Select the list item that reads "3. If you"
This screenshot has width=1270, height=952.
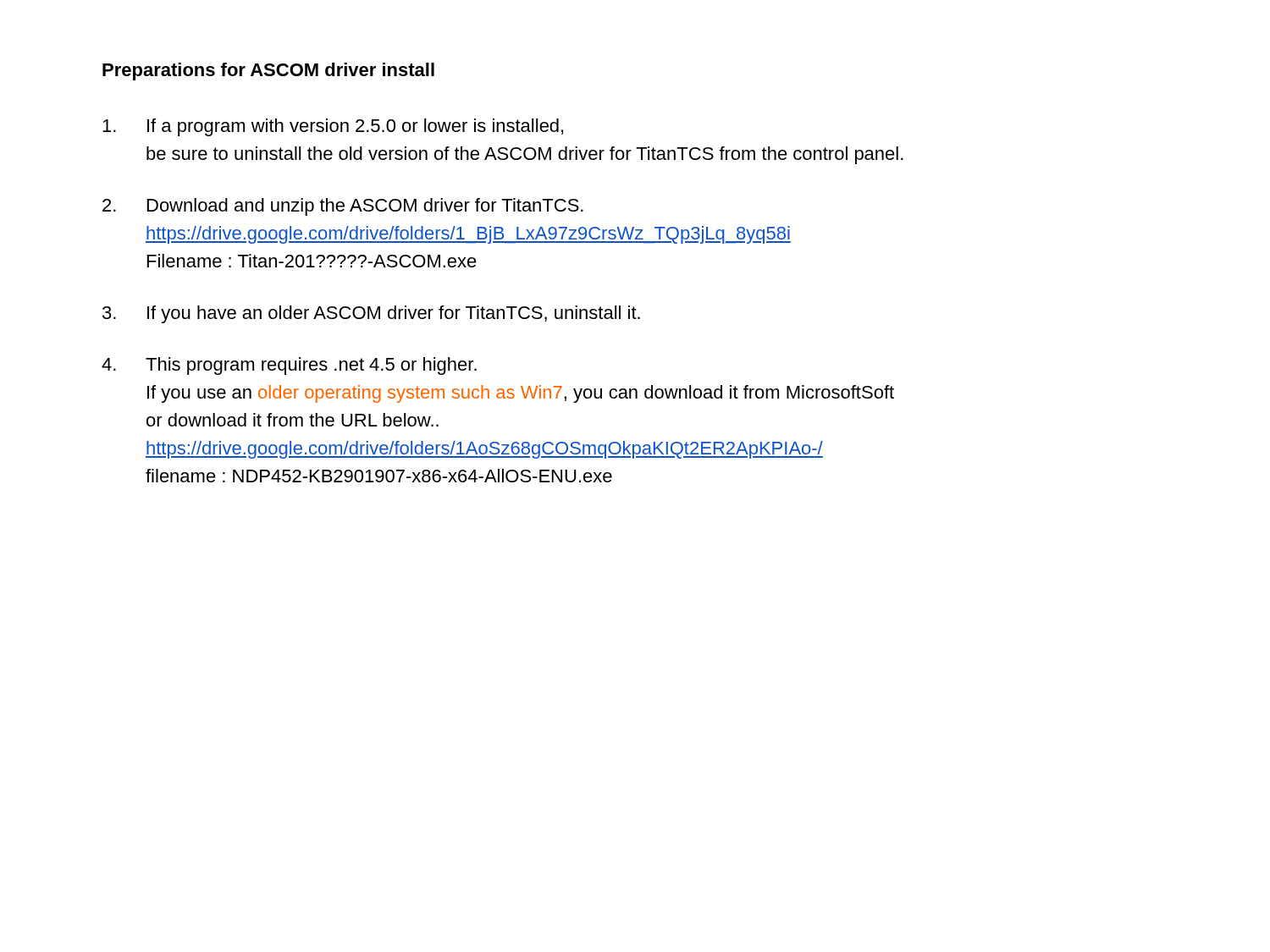point(635,313)
